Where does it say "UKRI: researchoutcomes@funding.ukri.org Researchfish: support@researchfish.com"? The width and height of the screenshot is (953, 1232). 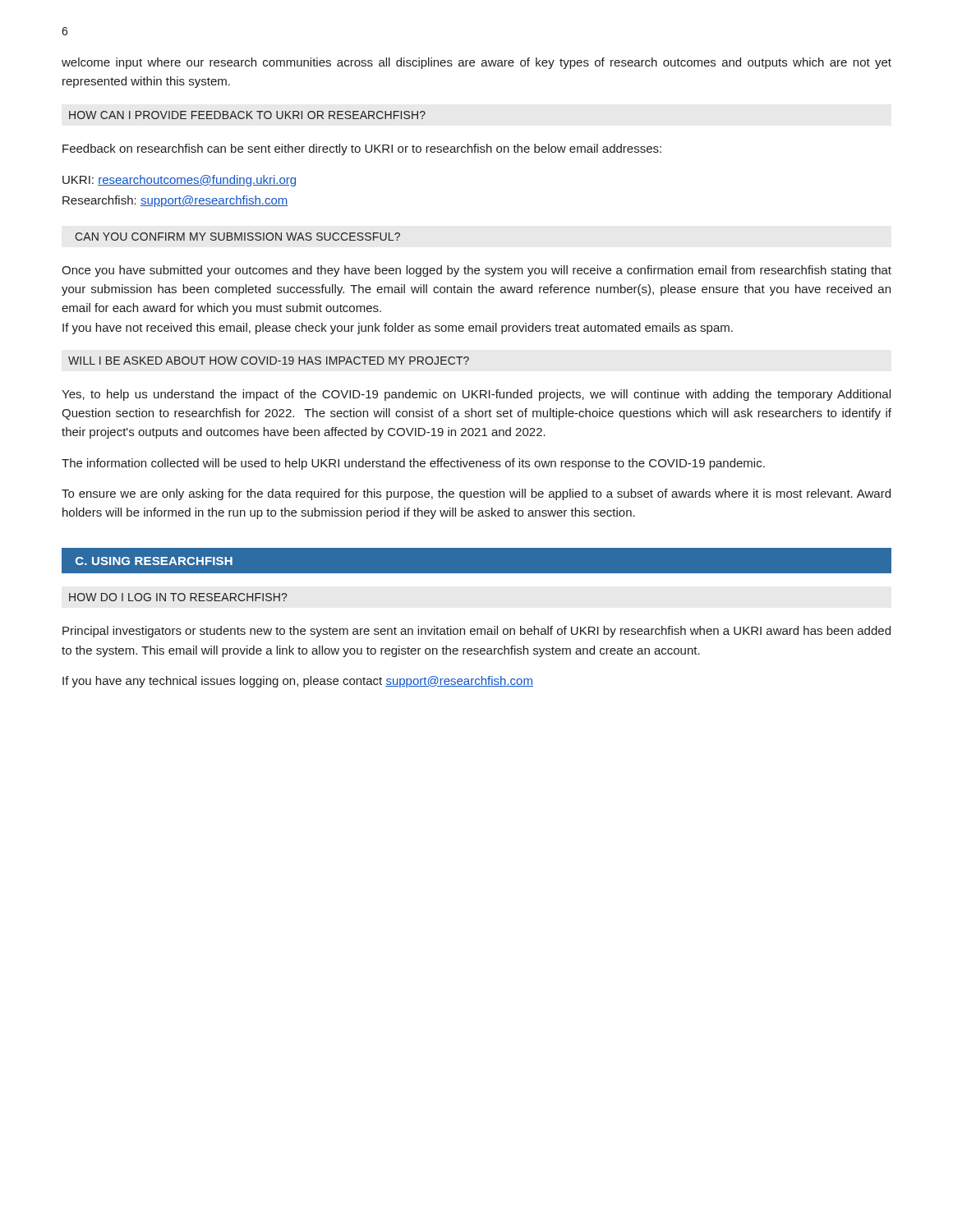(179, 190)
